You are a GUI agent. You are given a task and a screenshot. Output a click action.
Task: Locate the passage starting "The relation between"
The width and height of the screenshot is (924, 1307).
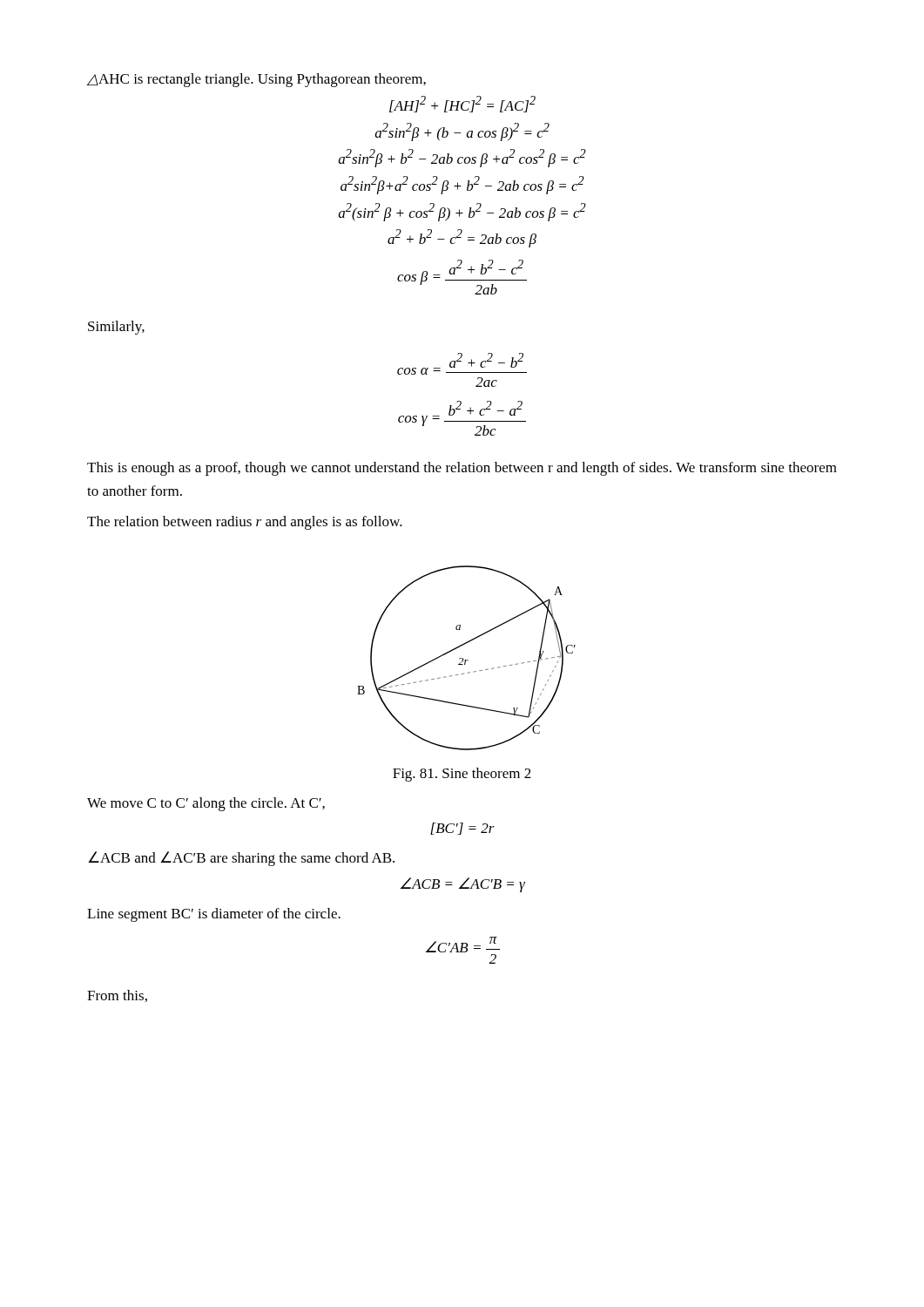point(245,522)
